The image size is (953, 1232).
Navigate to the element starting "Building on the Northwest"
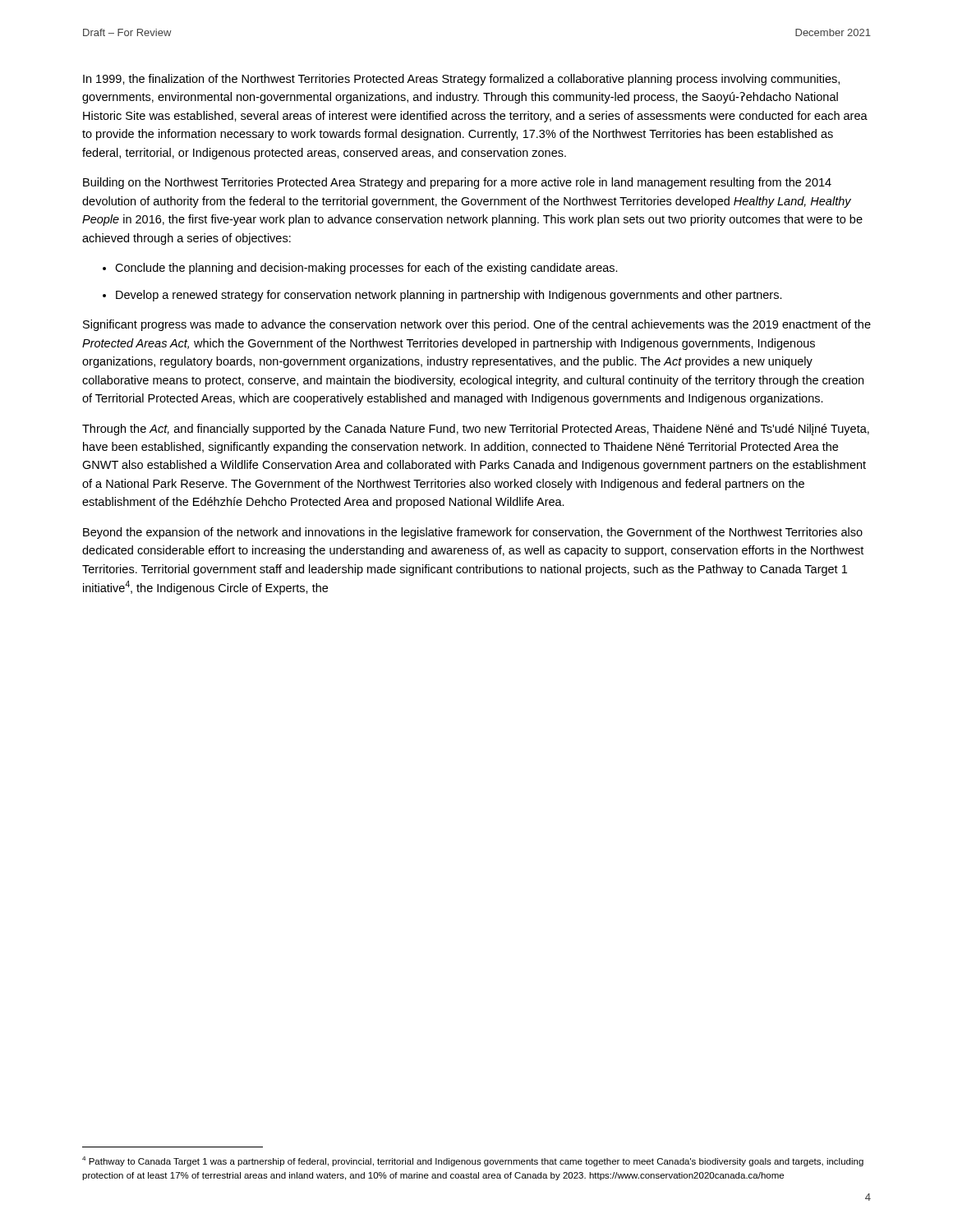[x=476, y=210]
